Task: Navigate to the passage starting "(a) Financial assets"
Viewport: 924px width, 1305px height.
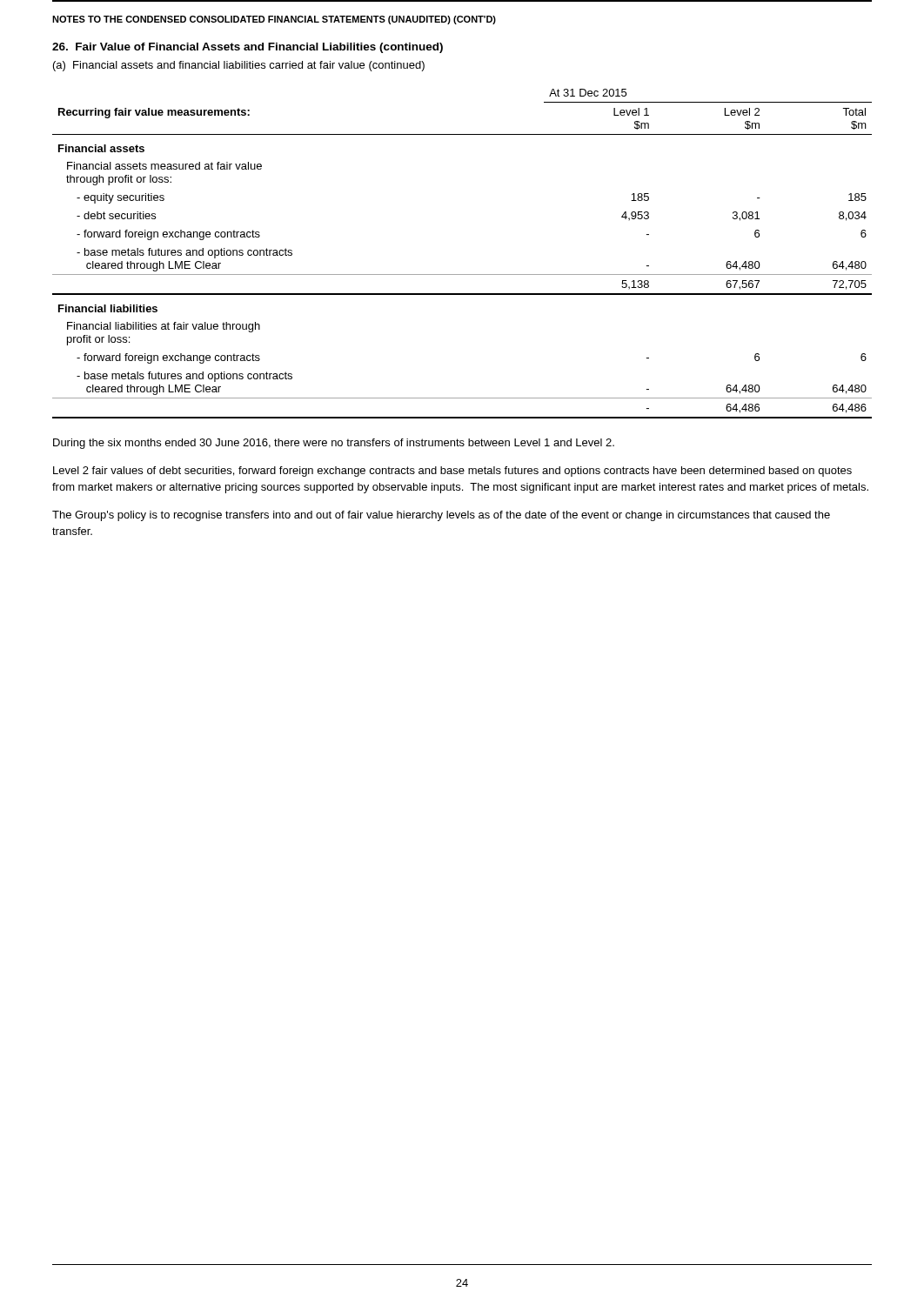Action: (239, 66)
